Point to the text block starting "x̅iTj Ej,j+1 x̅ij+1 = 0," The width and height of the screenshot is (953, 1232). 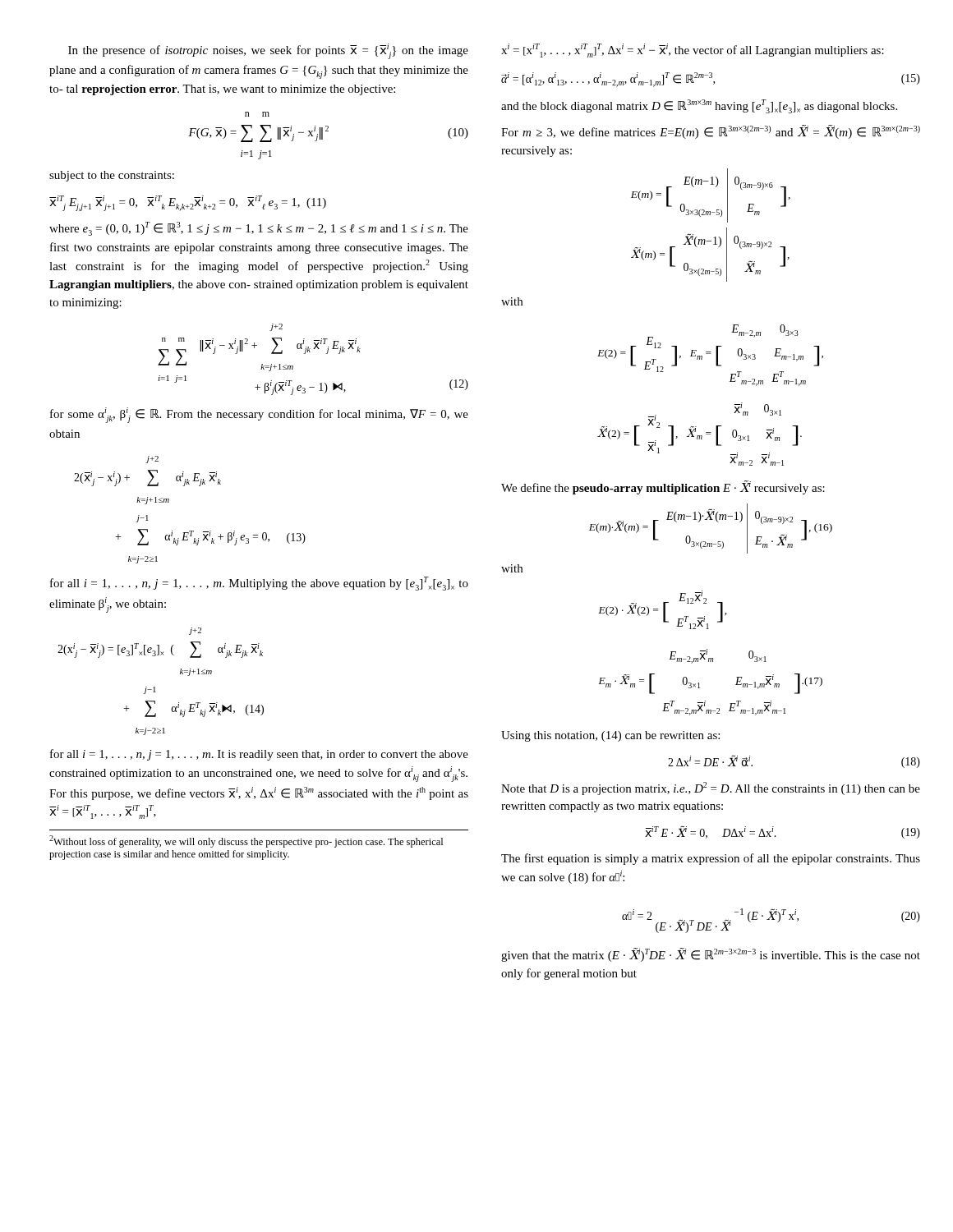pos(188,202)
